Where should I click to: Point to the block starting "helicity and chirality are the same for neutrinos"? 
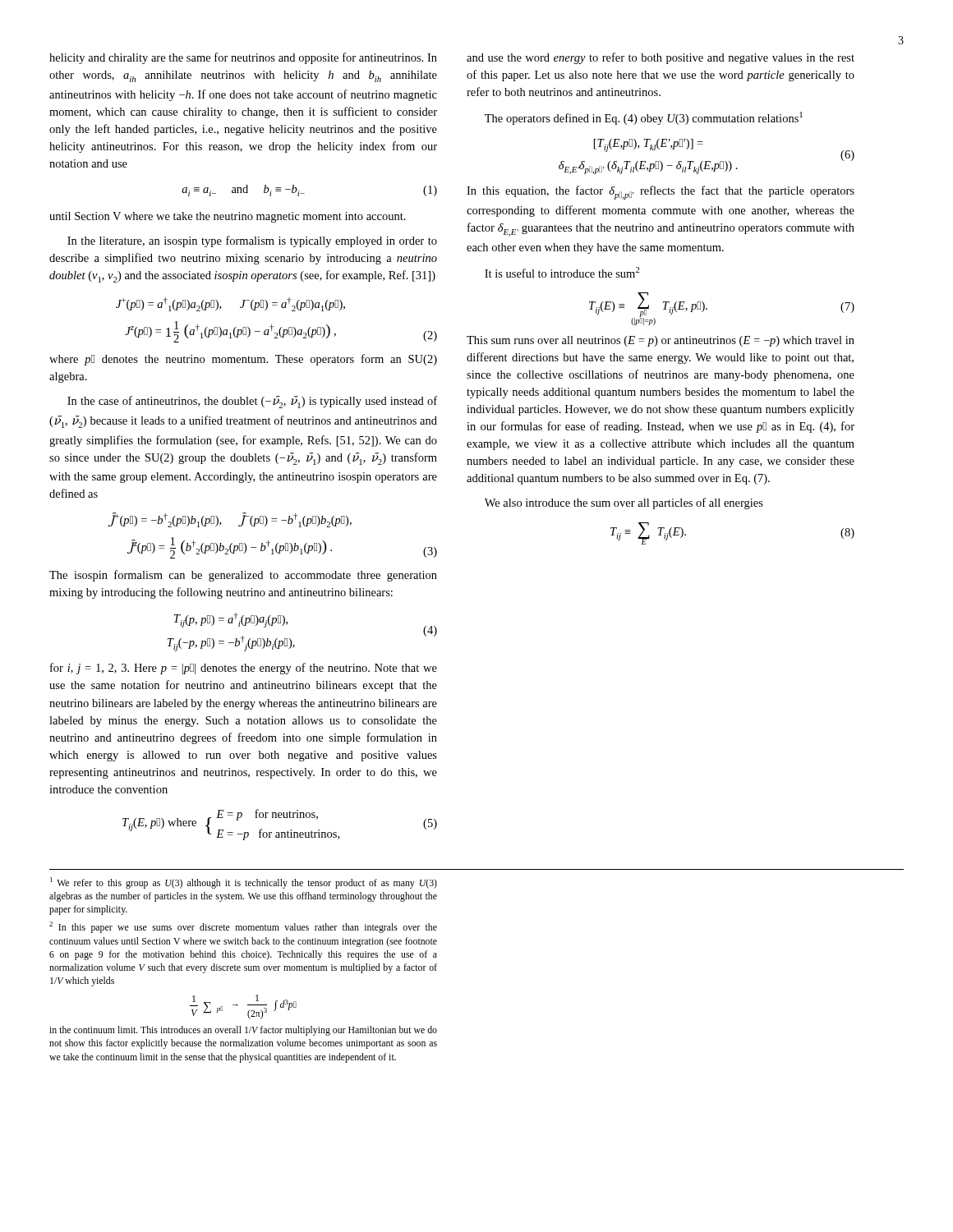(243, 111)
